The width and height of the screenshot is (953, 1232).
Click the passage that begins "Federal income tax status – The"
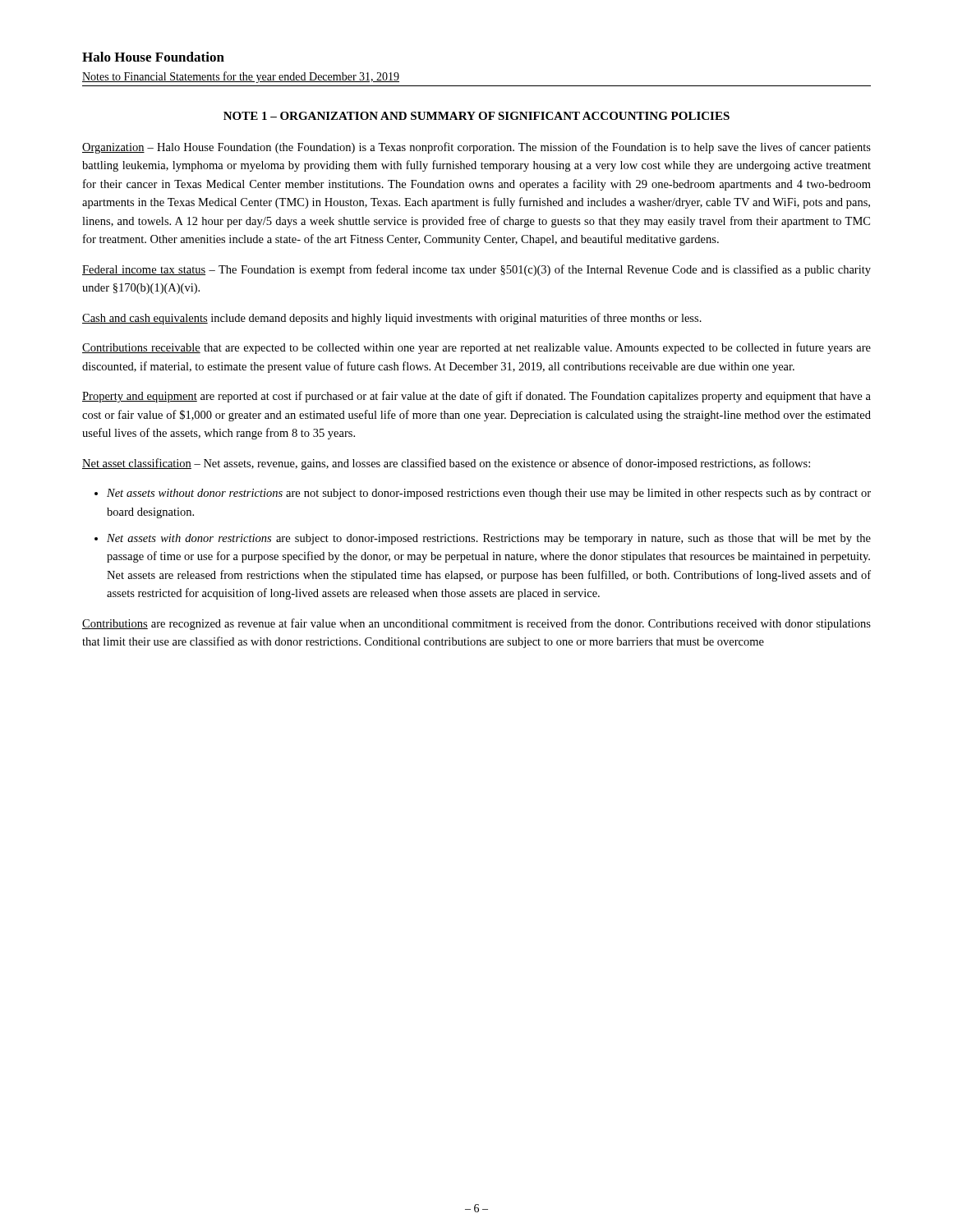(x=476, y=278)
